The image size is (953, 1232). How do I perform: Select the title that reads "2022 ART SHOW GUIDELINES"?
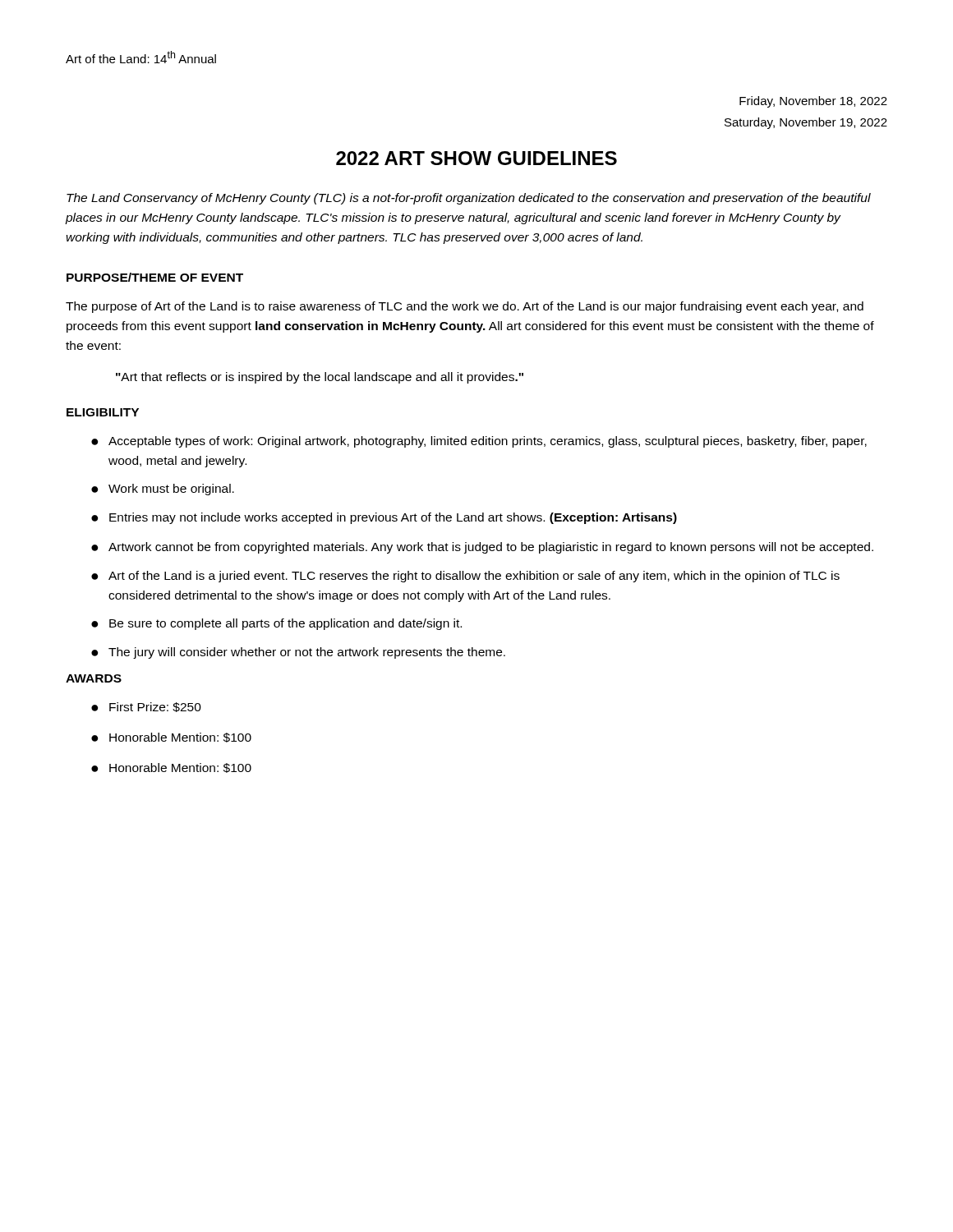coord(476,158)
